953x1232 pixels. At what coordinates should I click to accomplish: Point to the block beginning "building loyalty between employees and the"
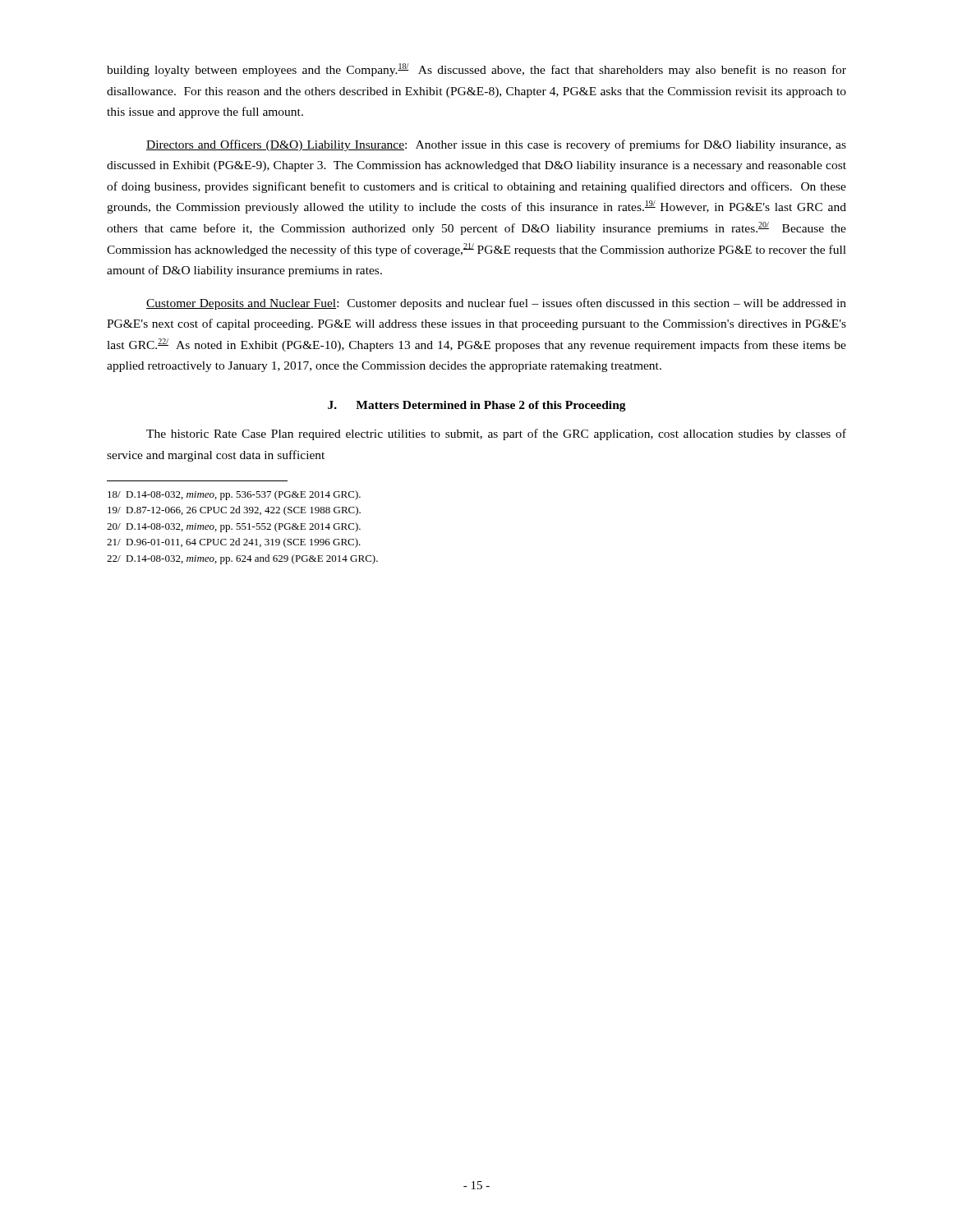click(x=476, y=90)
